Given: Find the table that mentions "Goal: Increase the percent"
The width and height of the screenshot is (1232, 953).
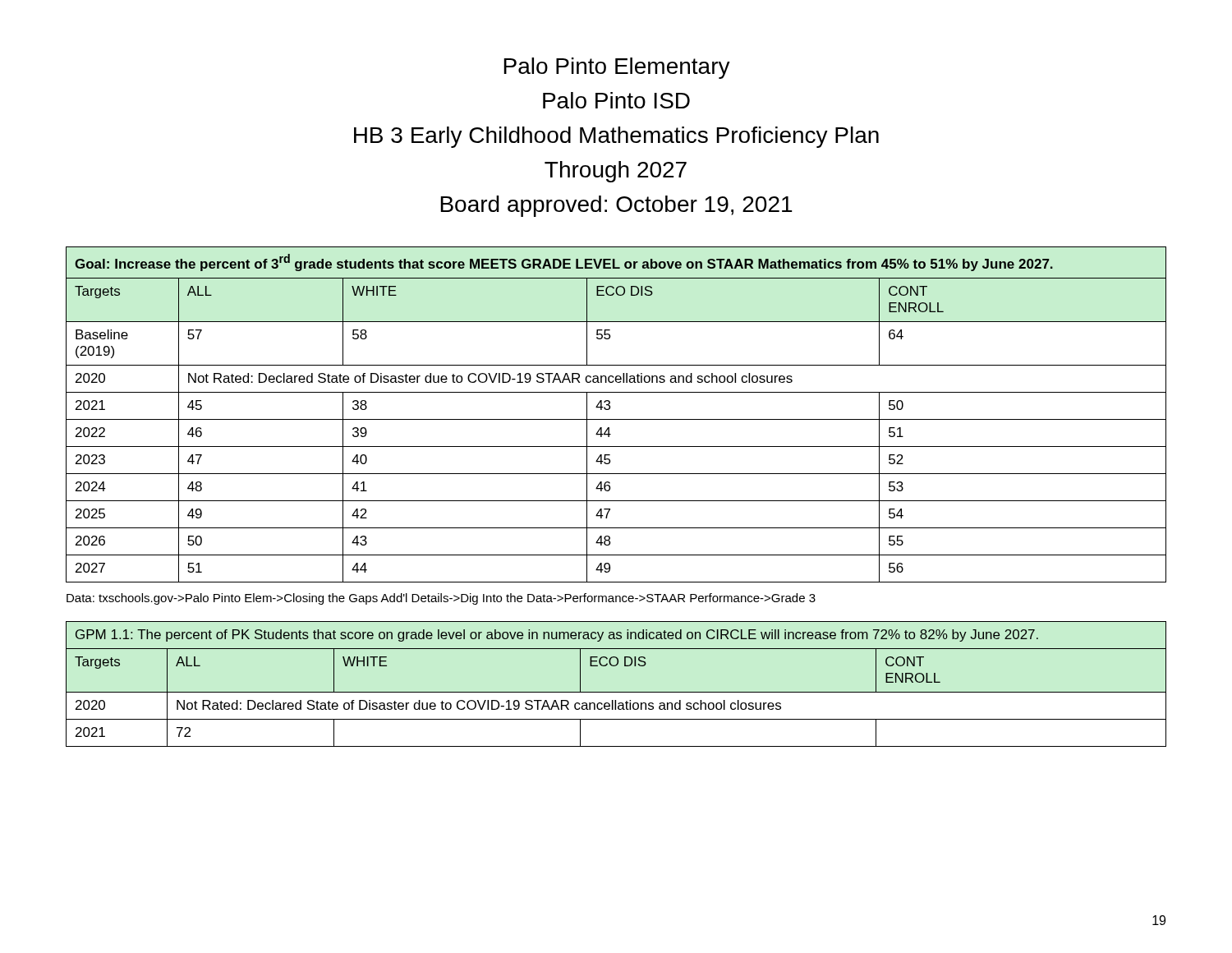Looking at the screenshot, I should 616,414.
